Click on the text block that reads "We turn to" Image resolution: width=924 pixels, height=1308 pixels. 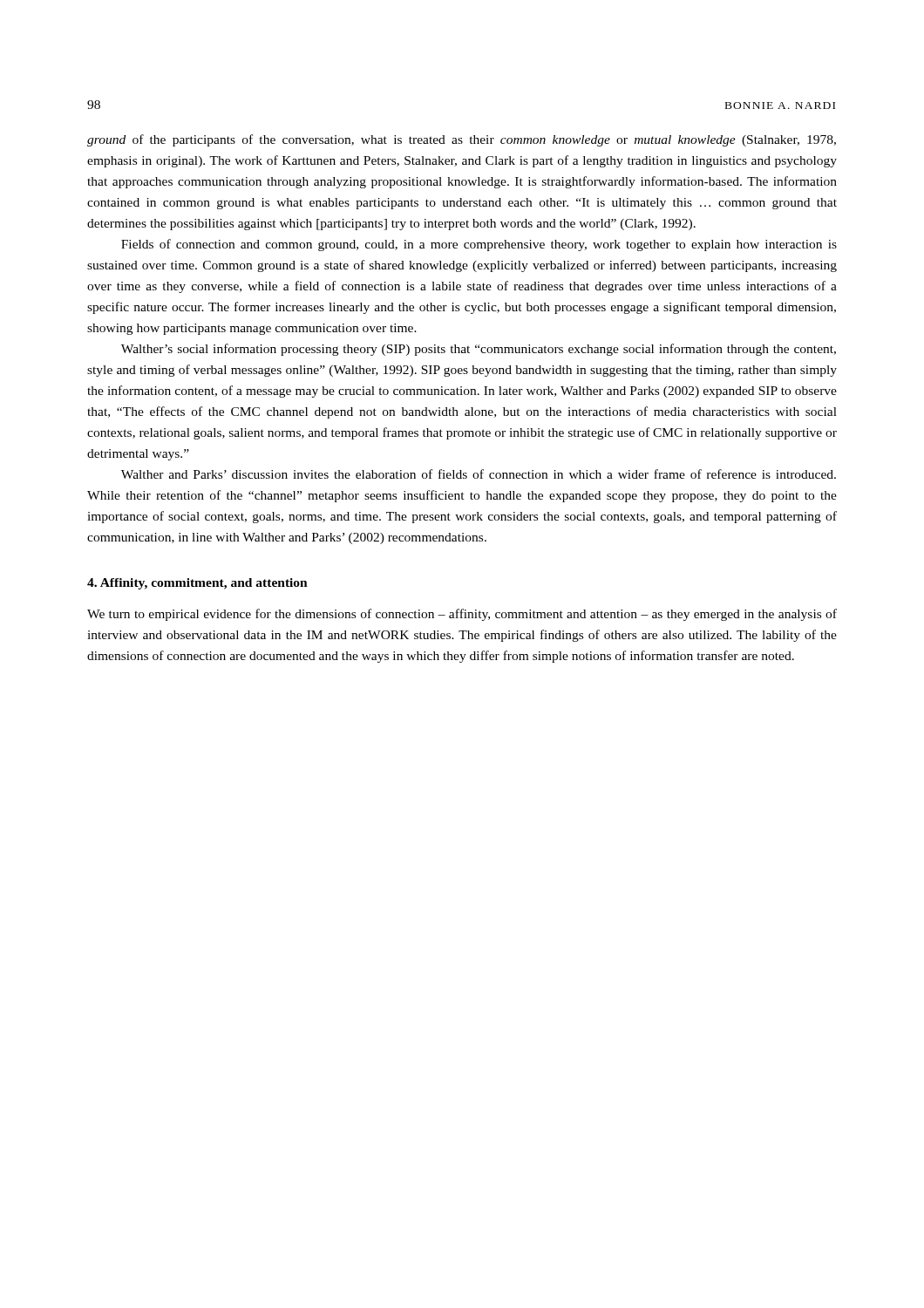coord(462,635)
